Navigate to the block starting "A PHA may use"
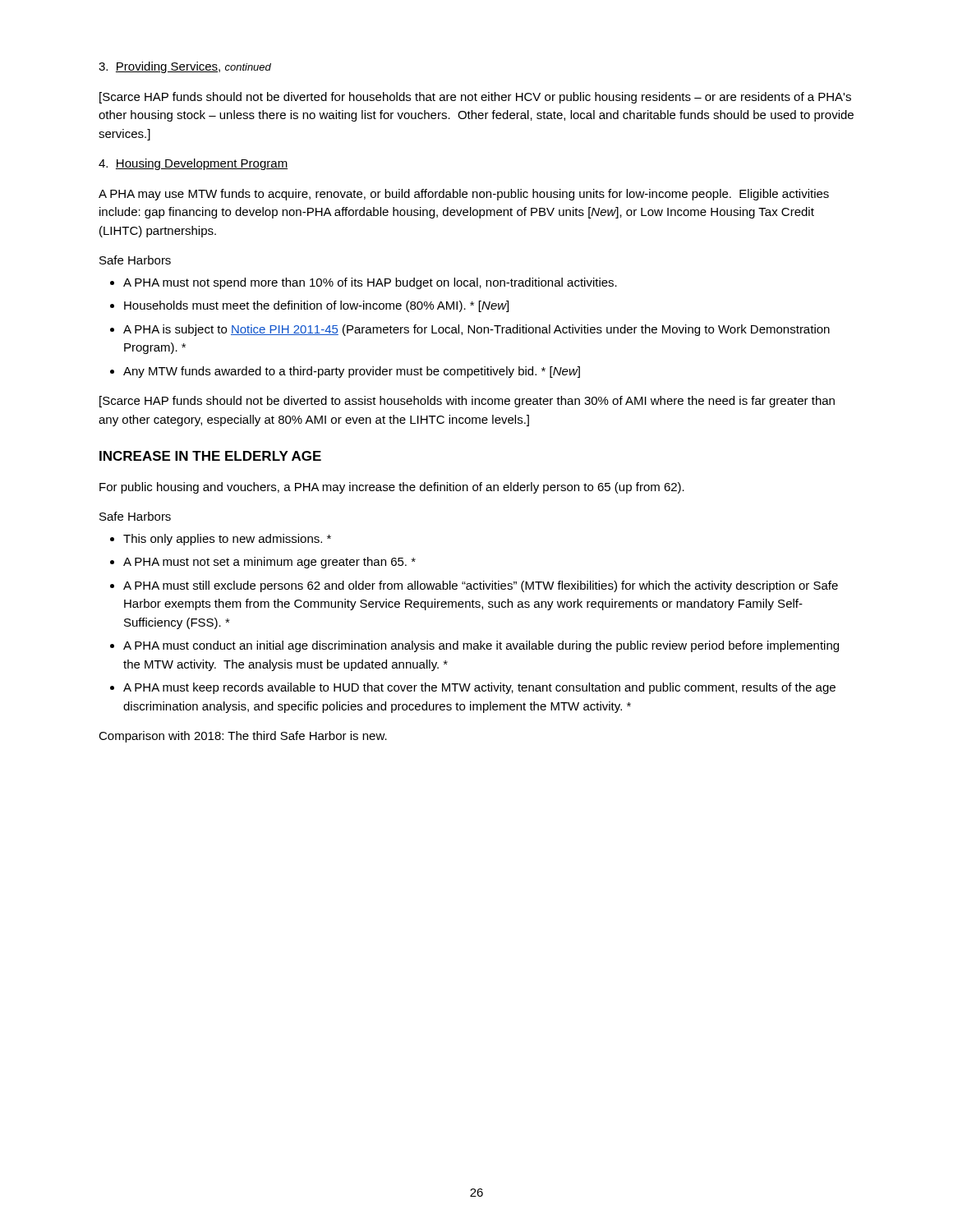The width and height of the screenshot is (953, 1232). (464, 211)
